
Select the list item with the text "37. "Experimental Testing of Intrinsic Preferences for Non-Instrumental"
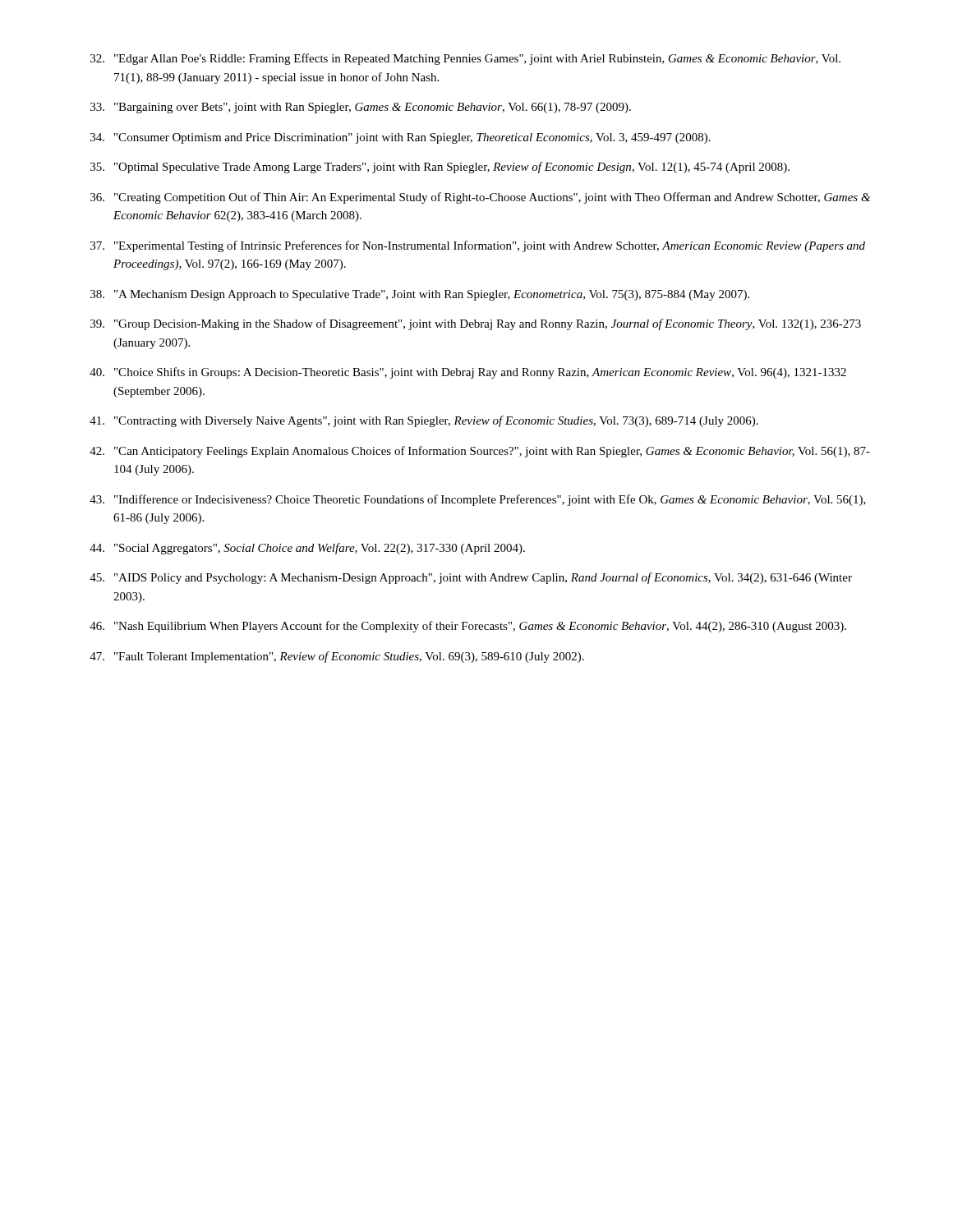(472, 255)
